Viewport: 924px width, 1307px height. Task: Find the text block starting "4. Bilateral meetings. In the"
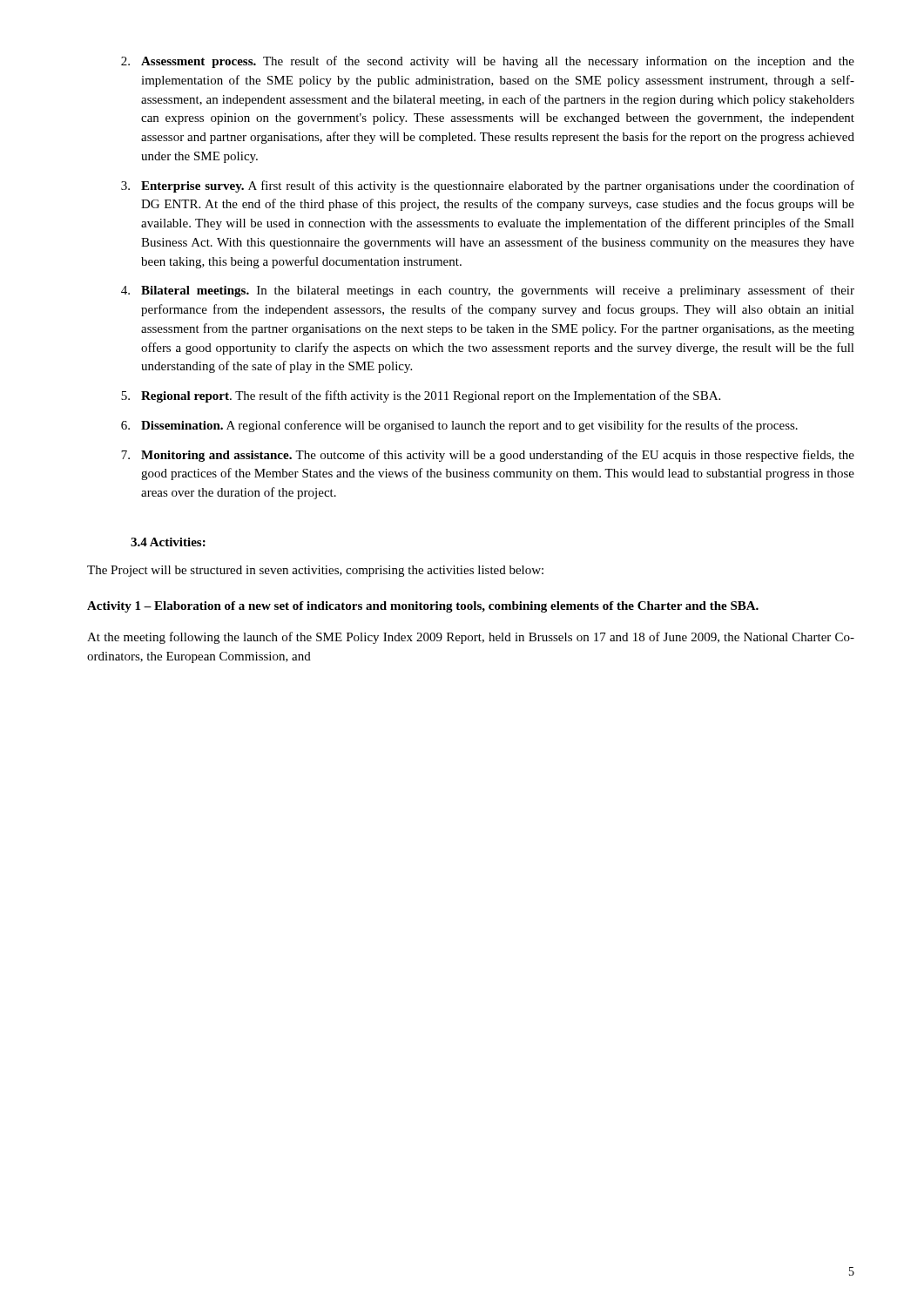(x=471, y=329)
